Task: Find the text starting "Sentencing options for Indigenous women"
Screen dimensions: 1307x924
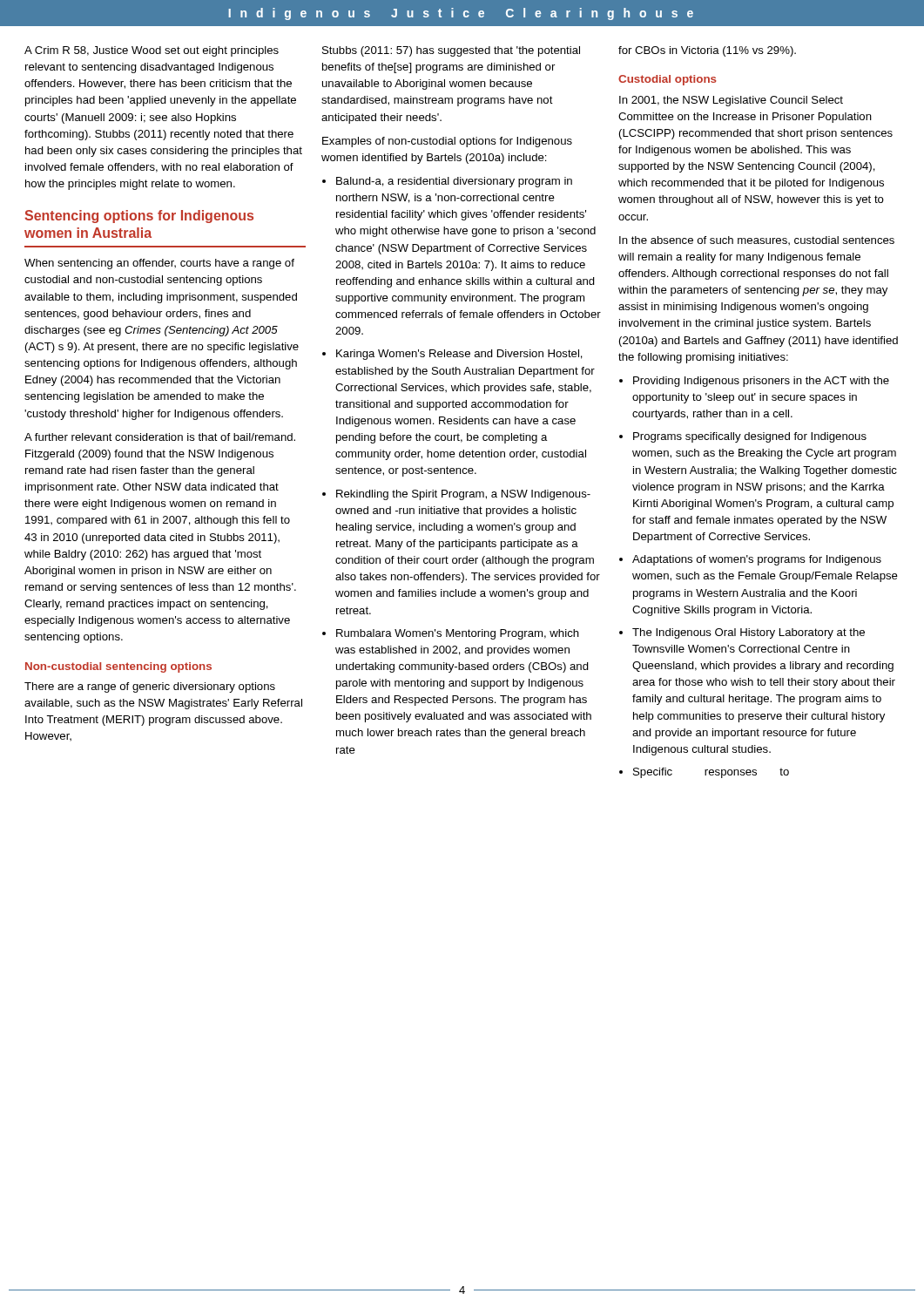Action: pos(165,228)
